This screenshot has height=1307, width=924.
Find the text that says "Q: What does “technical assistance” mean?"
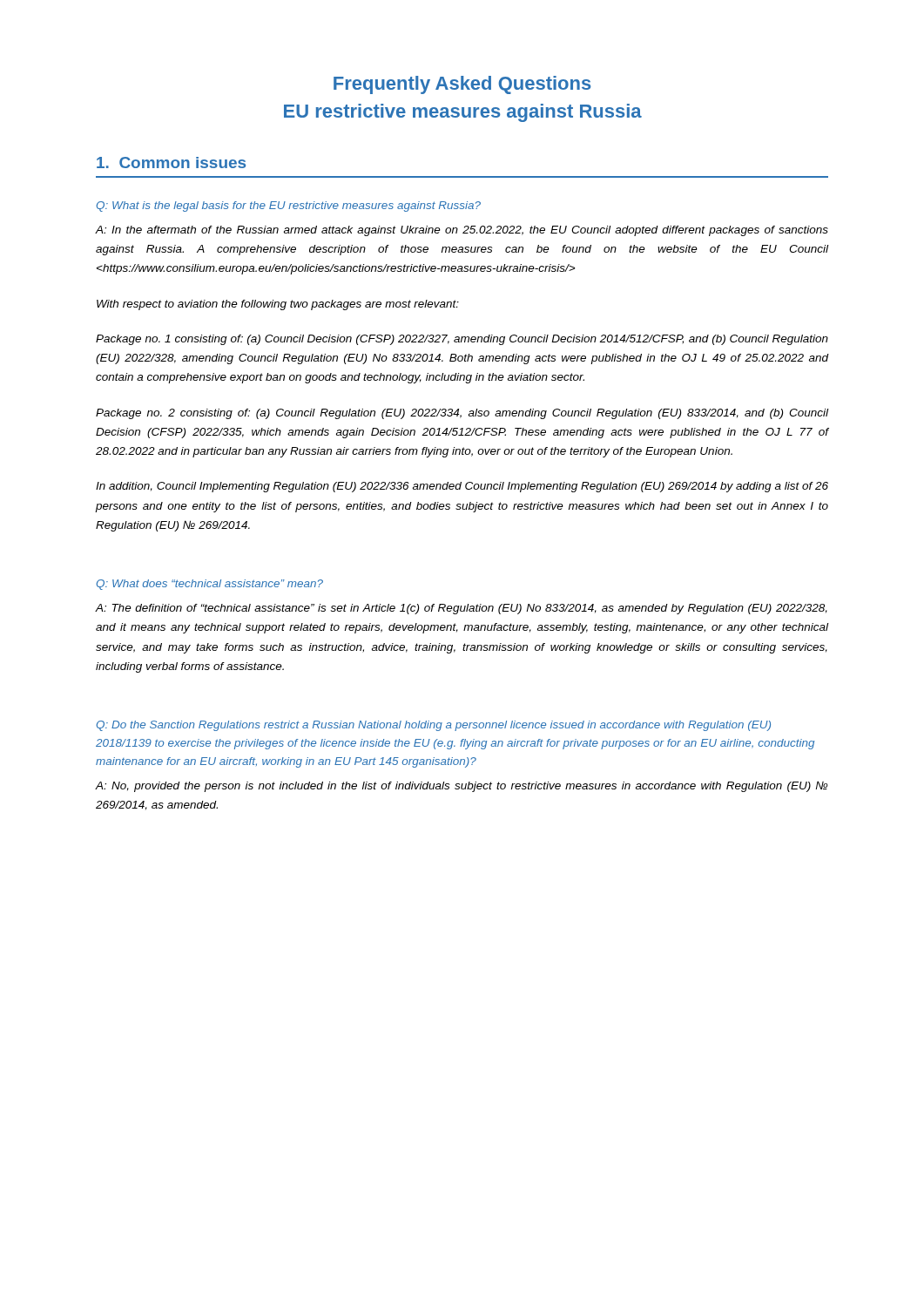coord(210,583)
